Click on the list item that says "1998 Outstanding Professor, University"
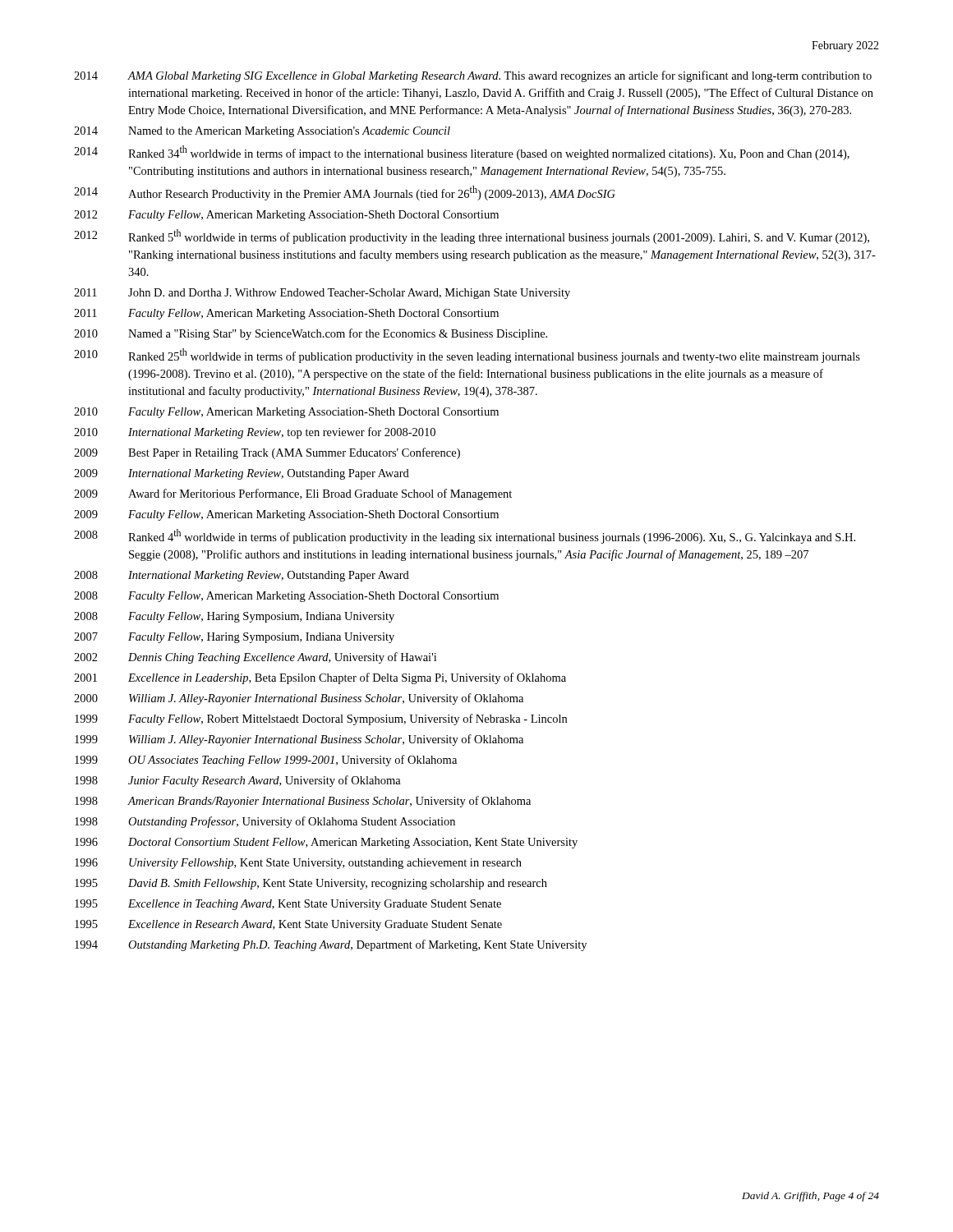The image size is (953, 1232). (x=265, y=822)
